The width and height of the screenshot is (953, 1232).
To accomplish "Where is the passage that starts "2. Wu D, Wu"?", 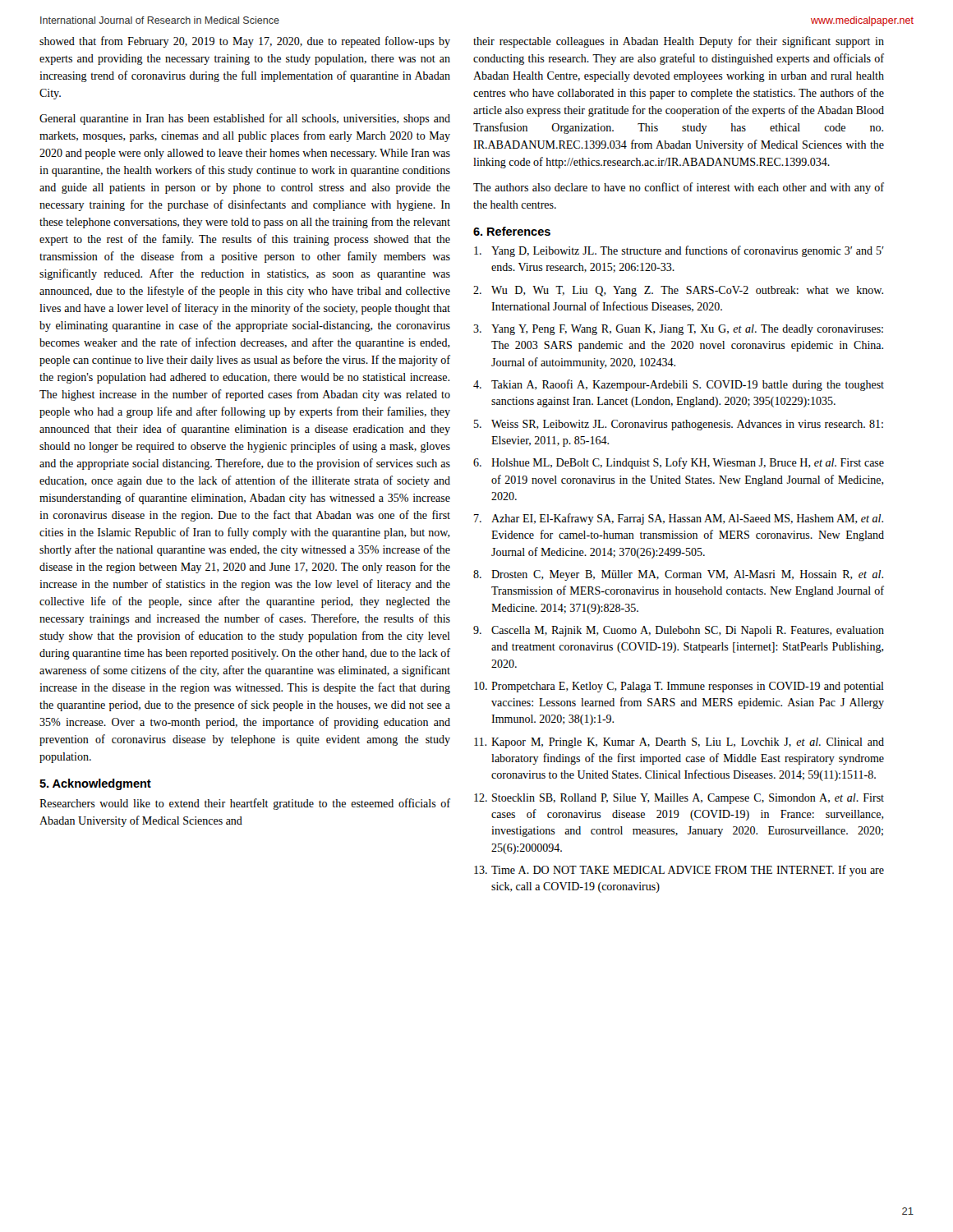I will tap(679, 299).
